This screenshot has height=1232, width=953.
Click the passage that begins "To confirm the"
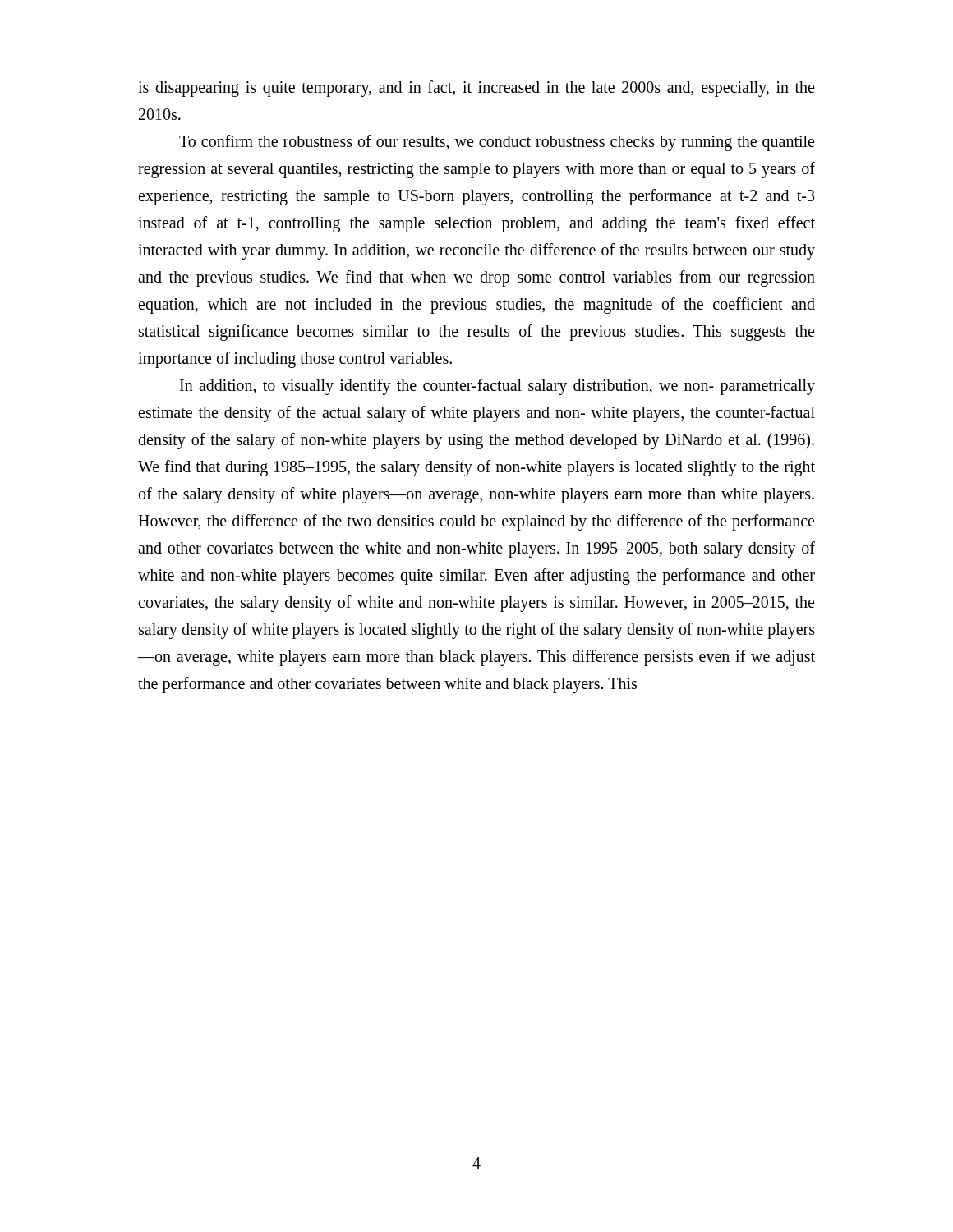[x=476, y=250]
